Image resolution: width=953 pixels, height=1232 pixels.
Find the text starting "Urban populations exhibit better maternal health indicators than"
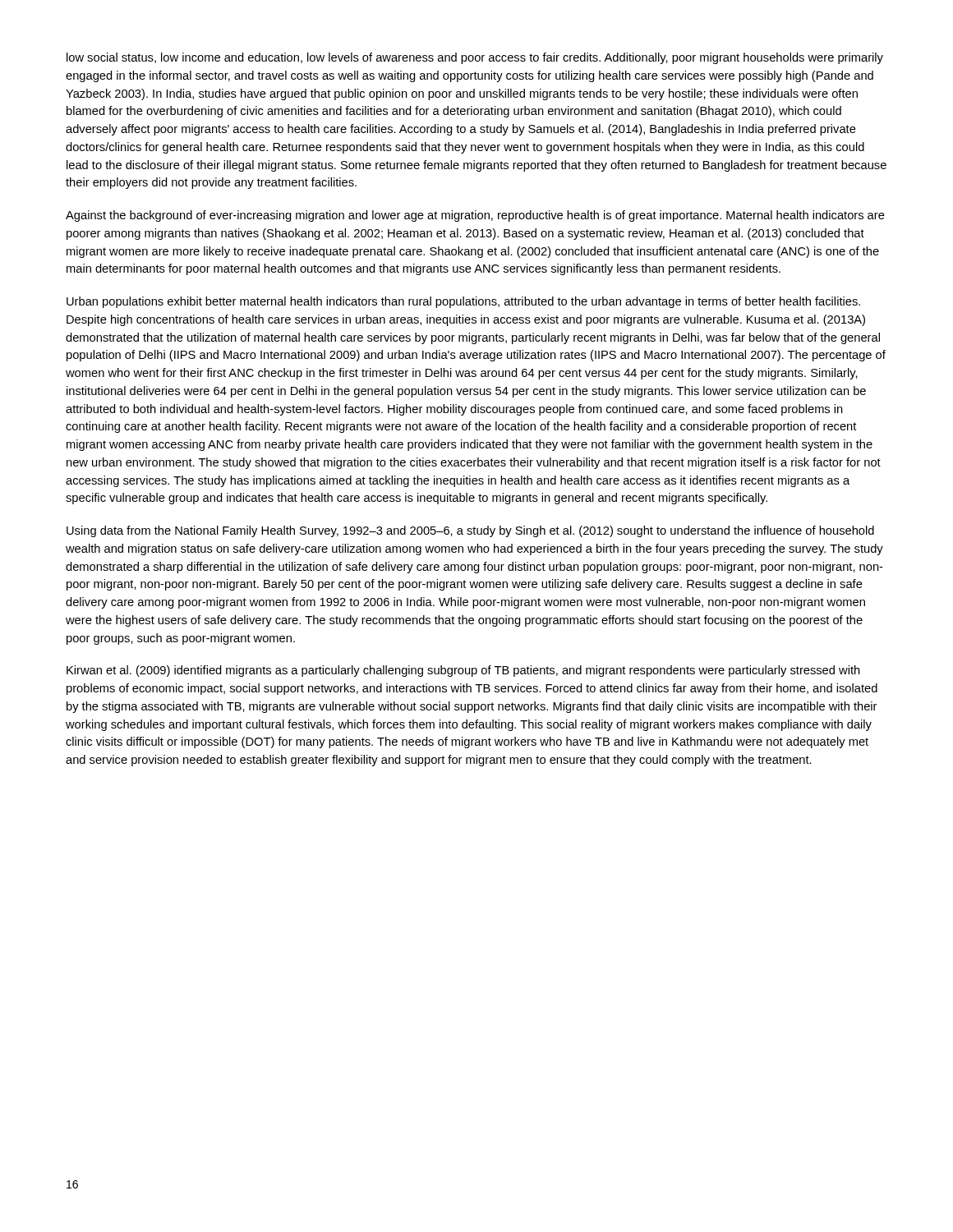[x=476, y=400]
